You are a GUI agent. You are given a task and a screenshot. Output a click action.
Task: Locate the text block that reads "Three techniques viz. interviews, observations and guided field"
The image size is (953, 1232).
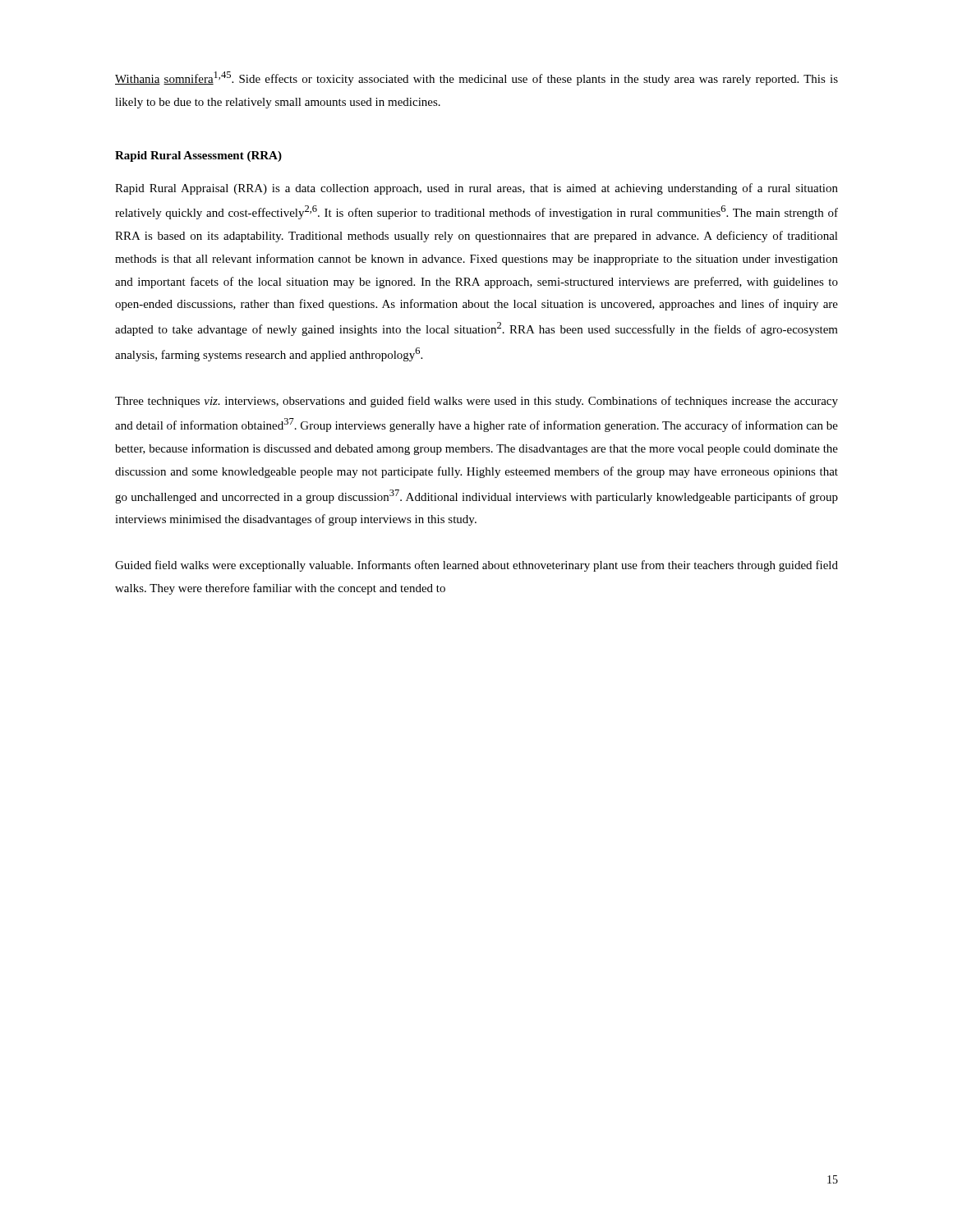pos(476,460)
